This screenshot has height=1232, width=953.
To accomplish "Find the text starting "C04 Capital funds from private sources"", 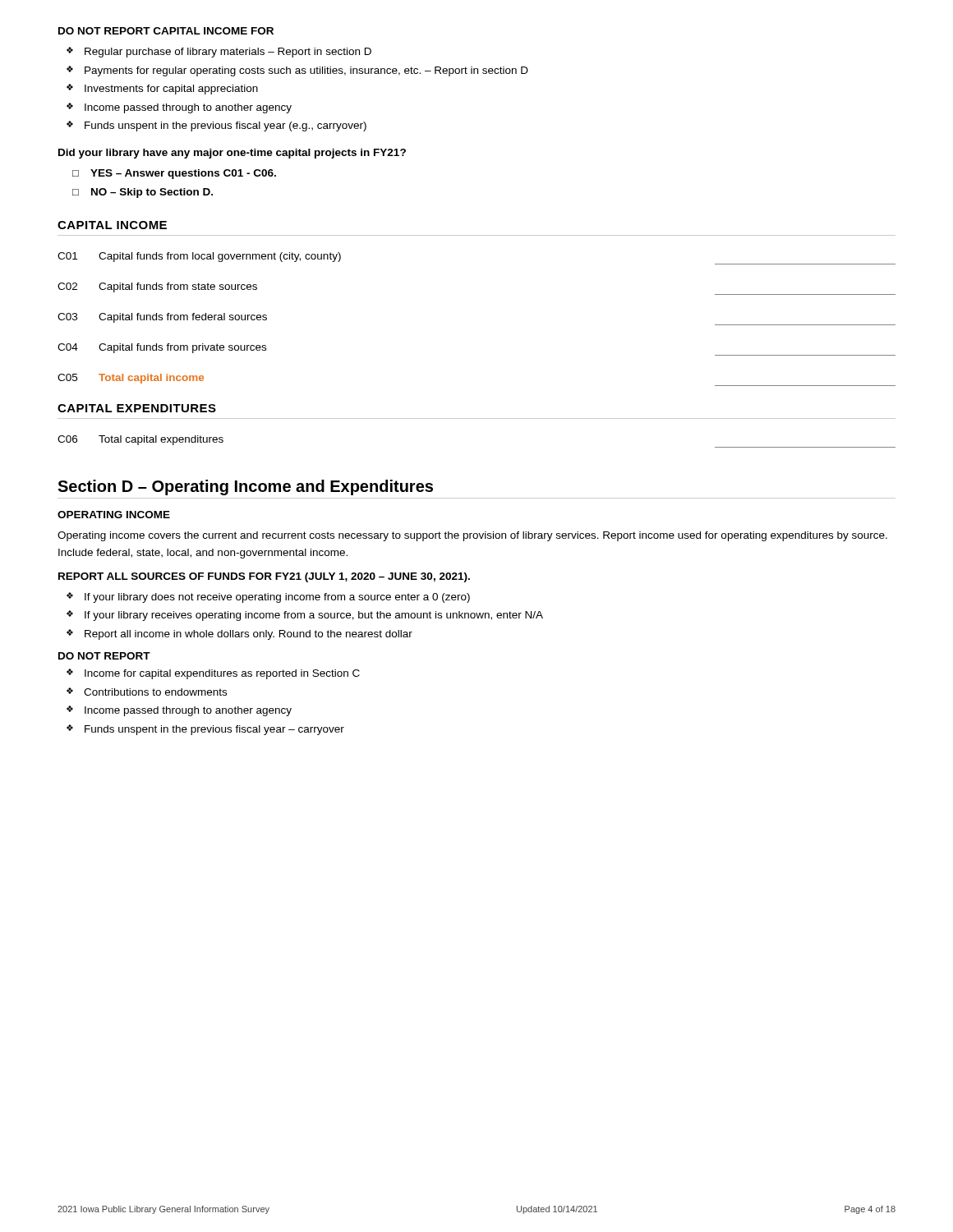I will [162, 348].
